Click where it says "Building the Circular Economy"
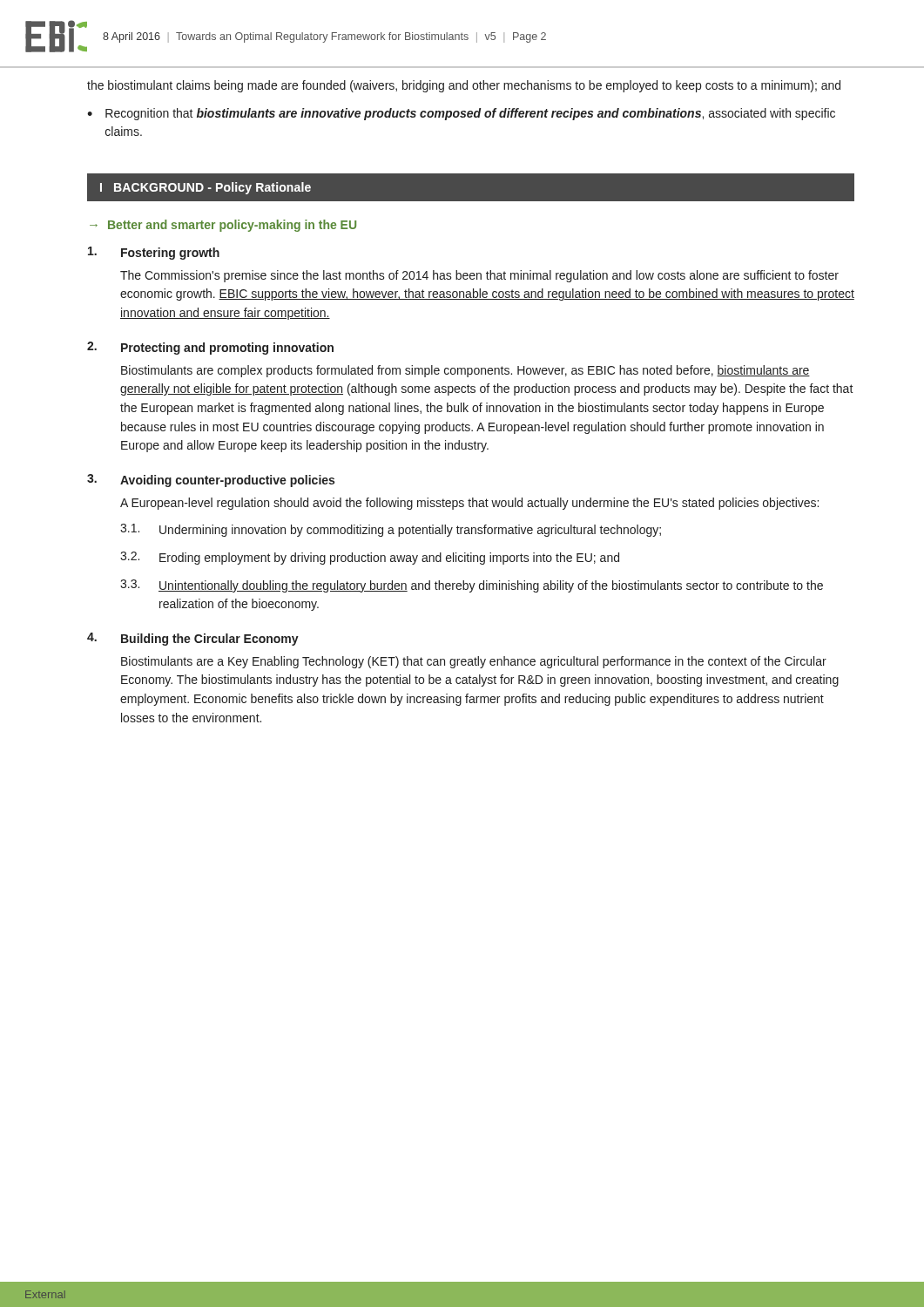The height and width of the screenshot is (1307, 924). [209, 639]
